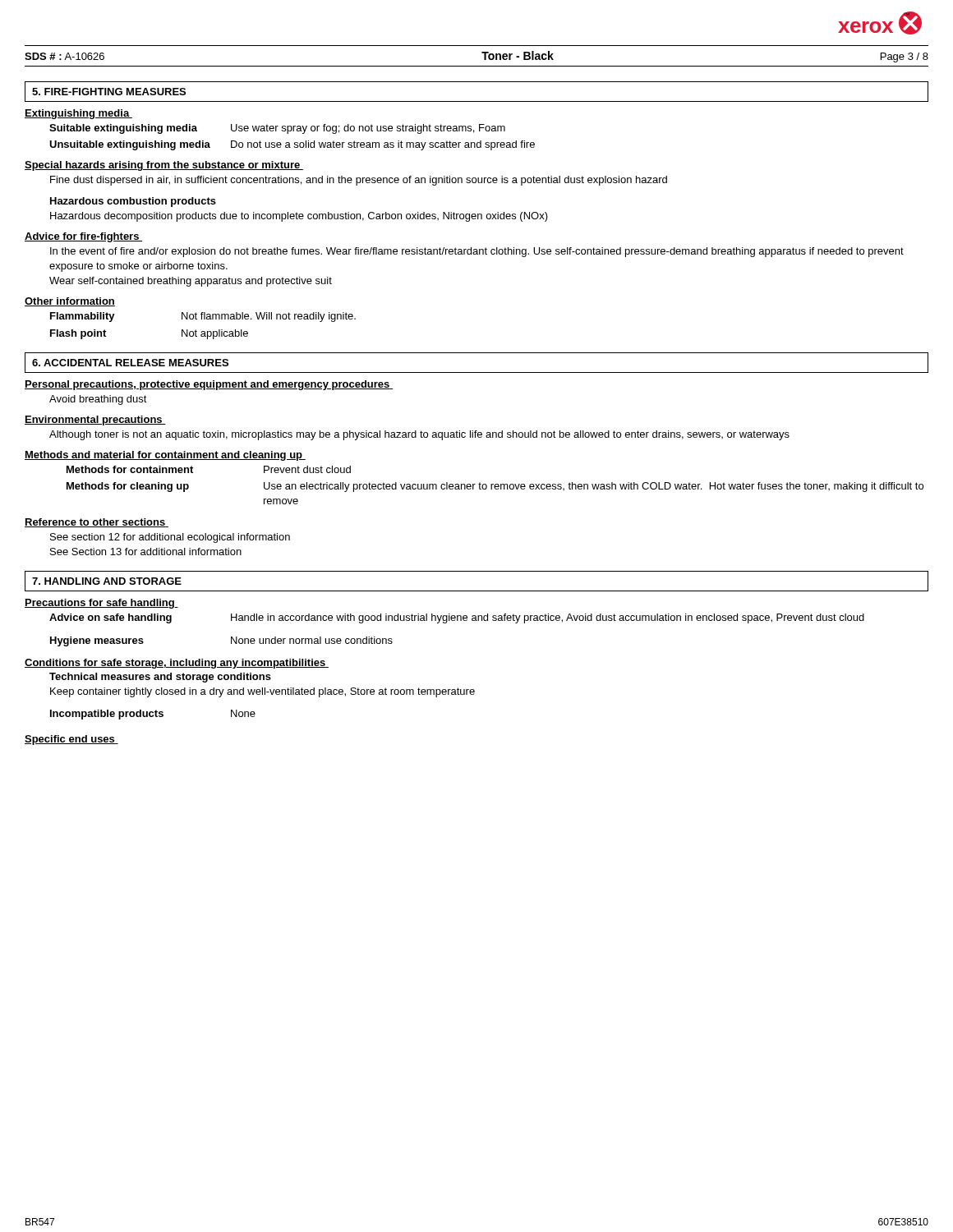Click on the block starting "Keep container tightly closed in"
Viewport: 953px width, 1232px height.
[262, 691]
